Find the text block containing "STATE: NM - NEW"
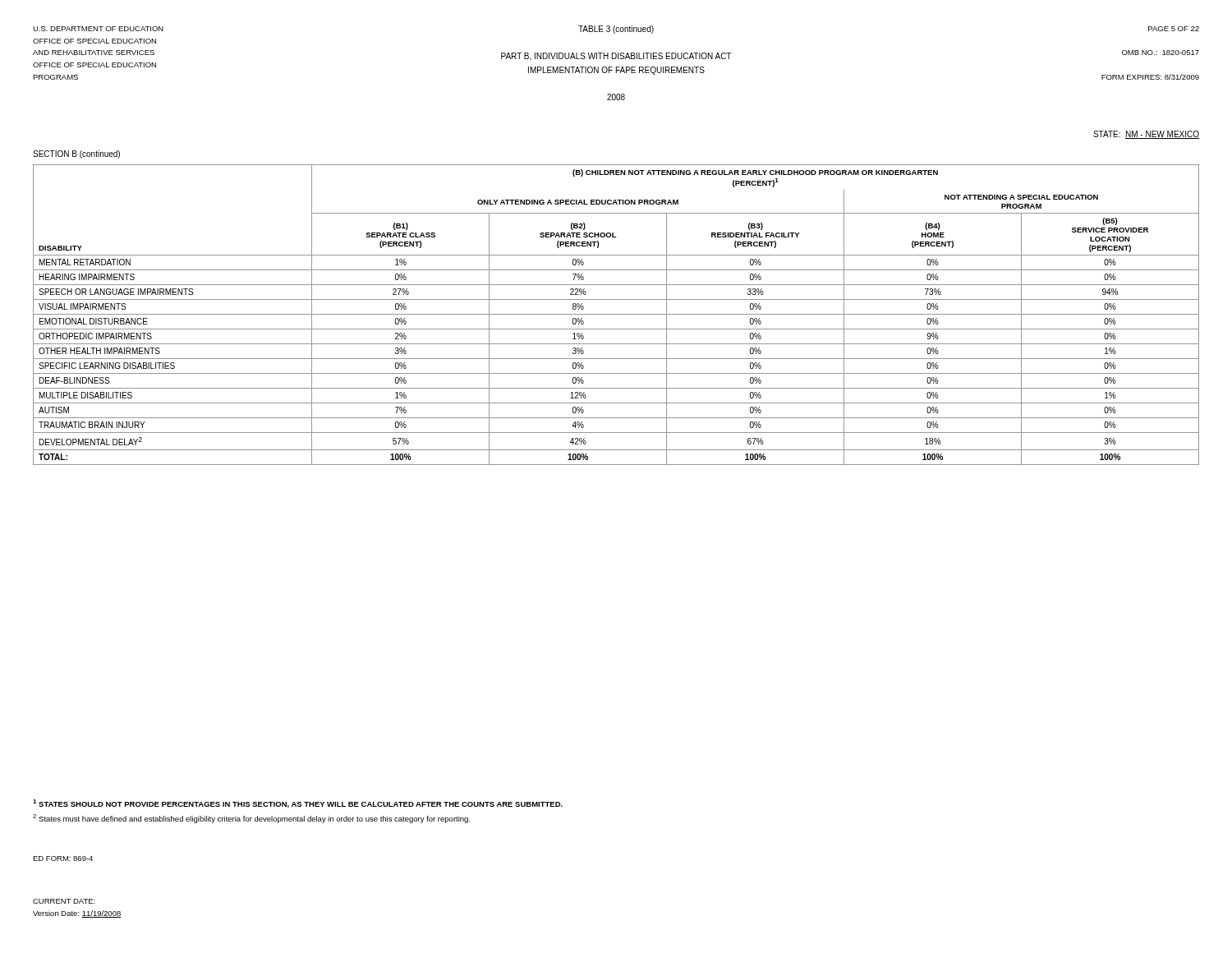This screenshot has height=953, width=1232. (x=1146, y=134)
